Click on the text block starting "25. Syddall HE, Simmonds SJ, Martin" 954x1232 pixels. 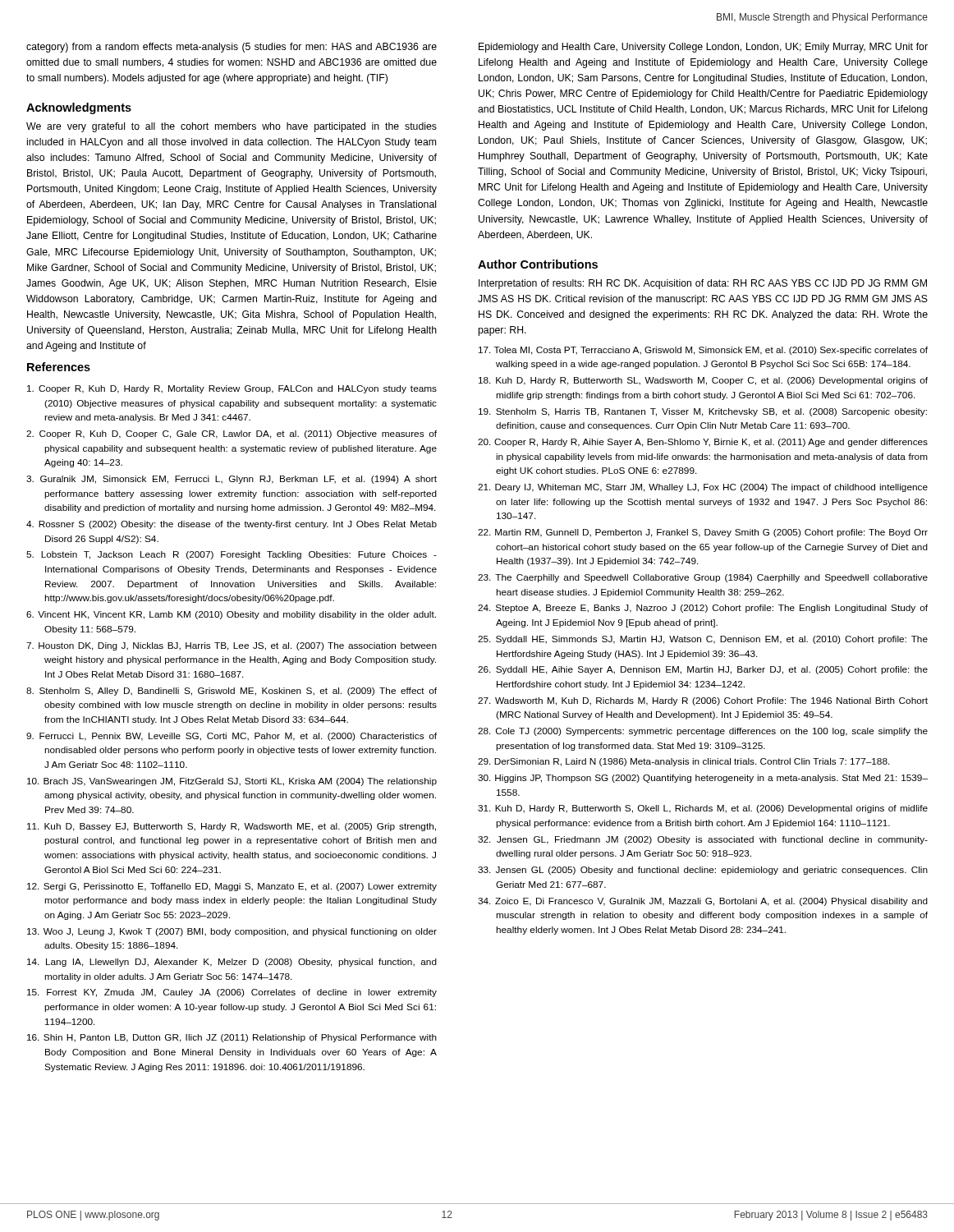coord(703,646)
